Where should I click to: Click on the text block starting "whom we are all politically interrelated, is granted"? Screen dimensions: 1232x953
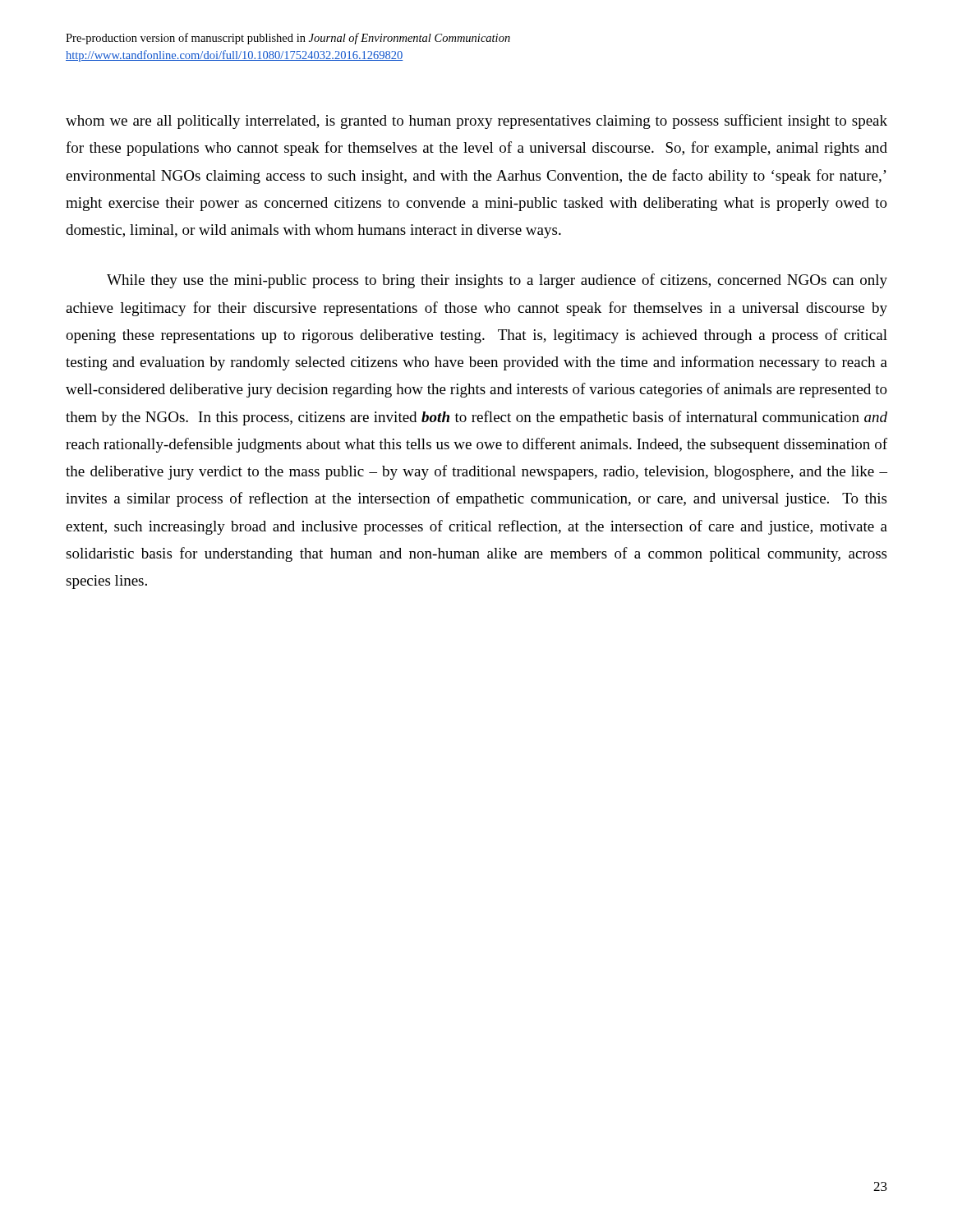pos(476,175)
